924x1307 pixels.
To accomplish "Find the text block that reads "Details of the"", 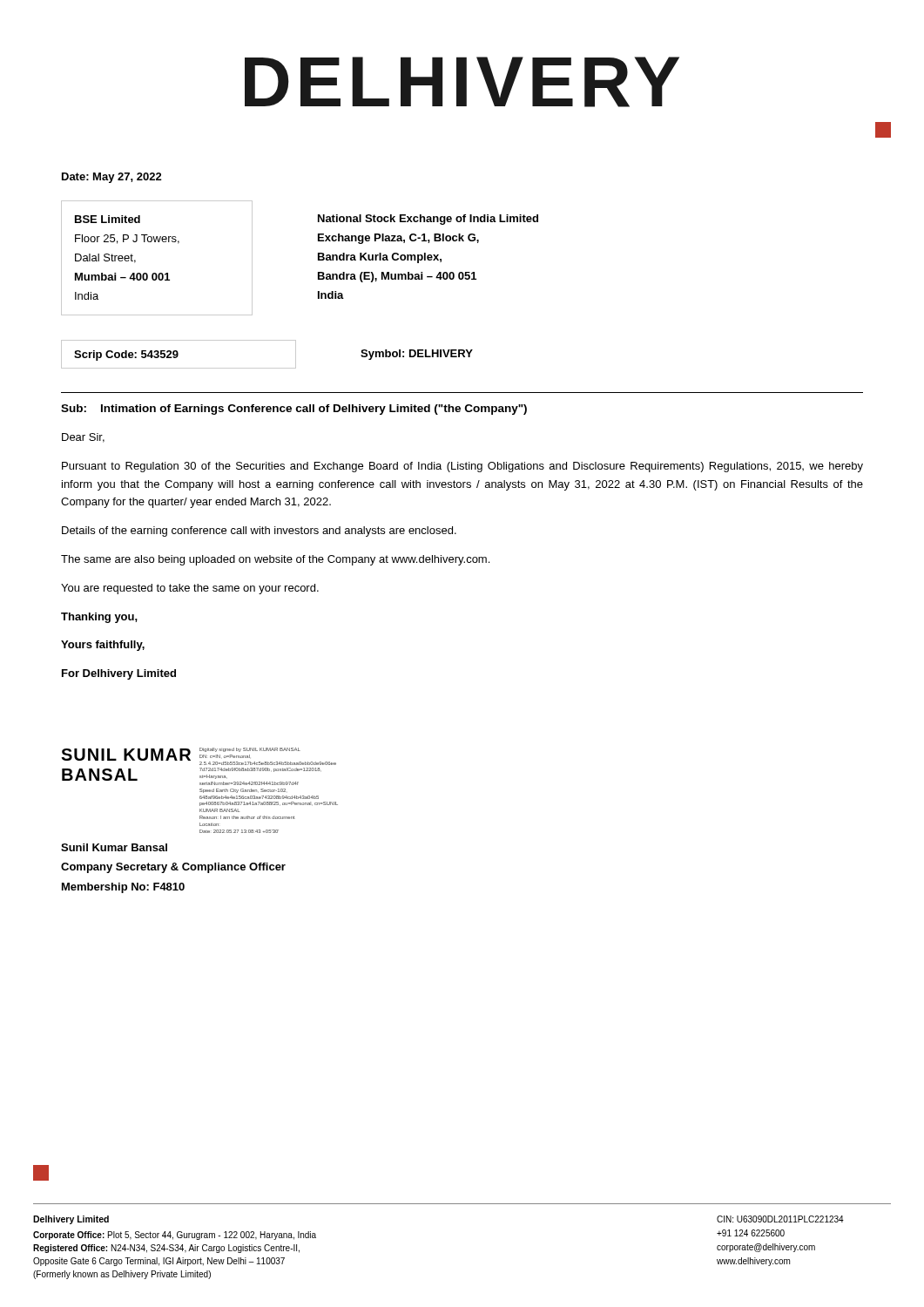I will [x=462, y=531].
